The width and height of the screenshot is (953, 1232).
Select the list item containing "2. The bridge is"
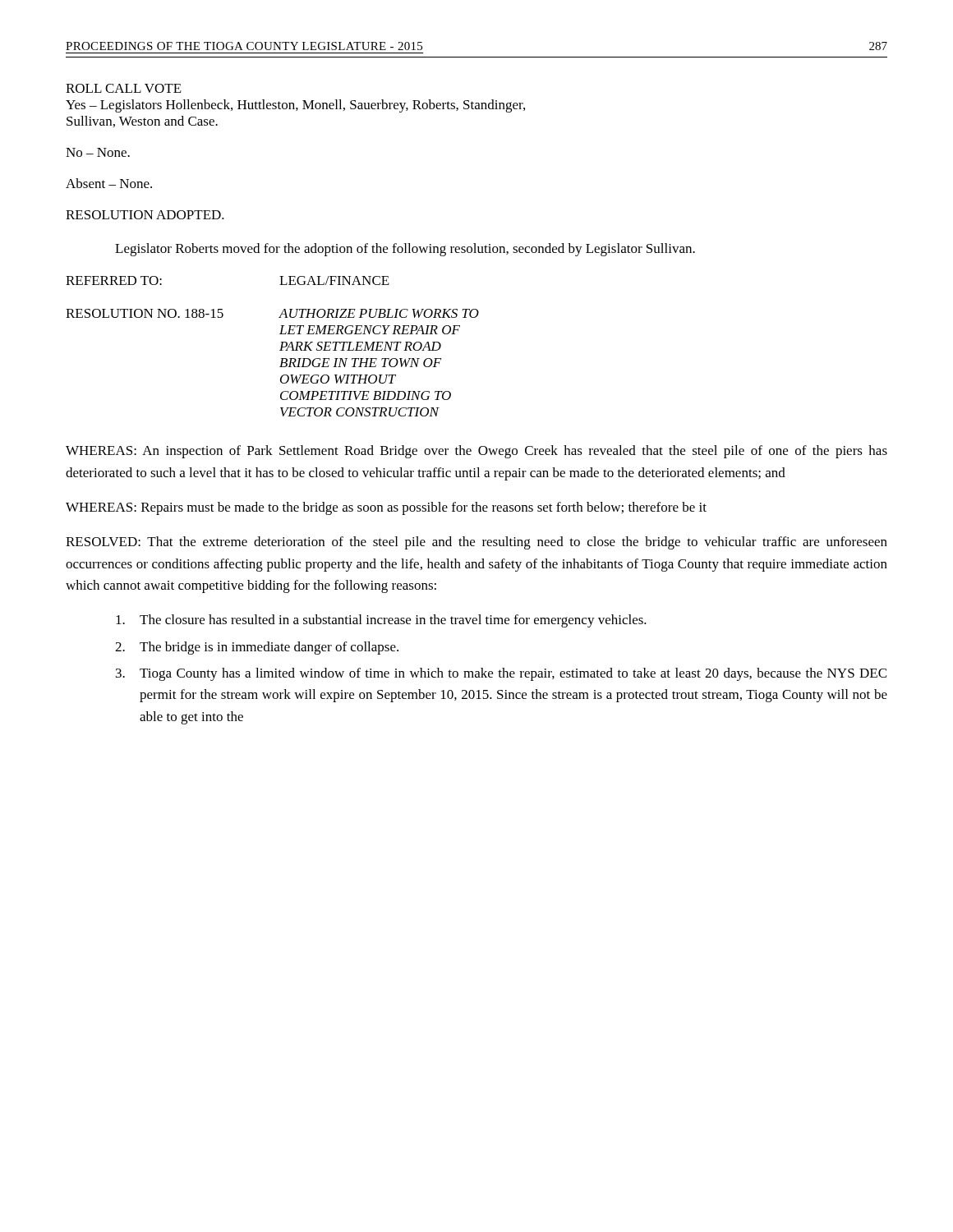257,648
